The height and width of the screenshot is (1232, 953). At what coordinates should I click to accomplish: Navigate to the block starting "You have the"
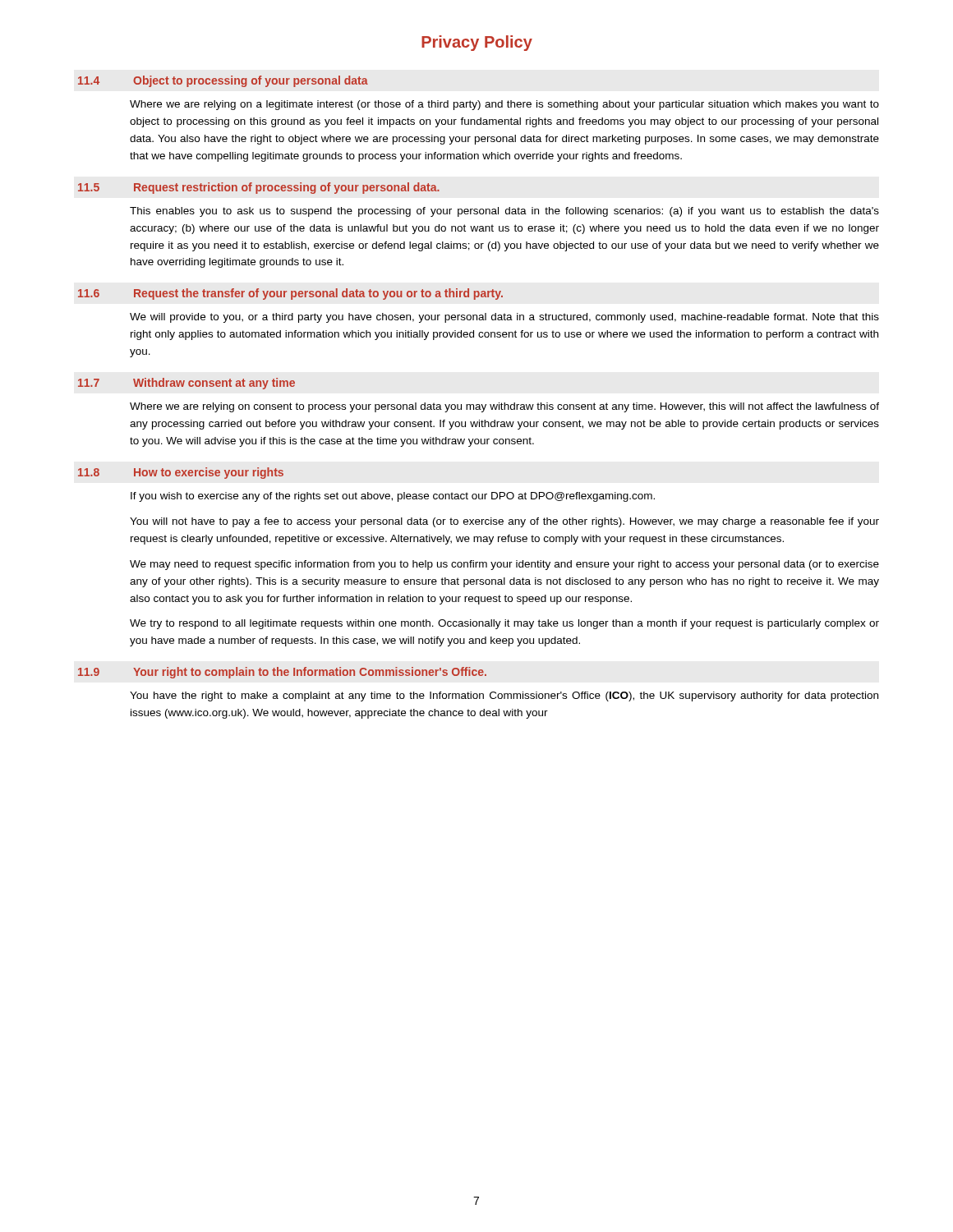click(x=504, y=705)
